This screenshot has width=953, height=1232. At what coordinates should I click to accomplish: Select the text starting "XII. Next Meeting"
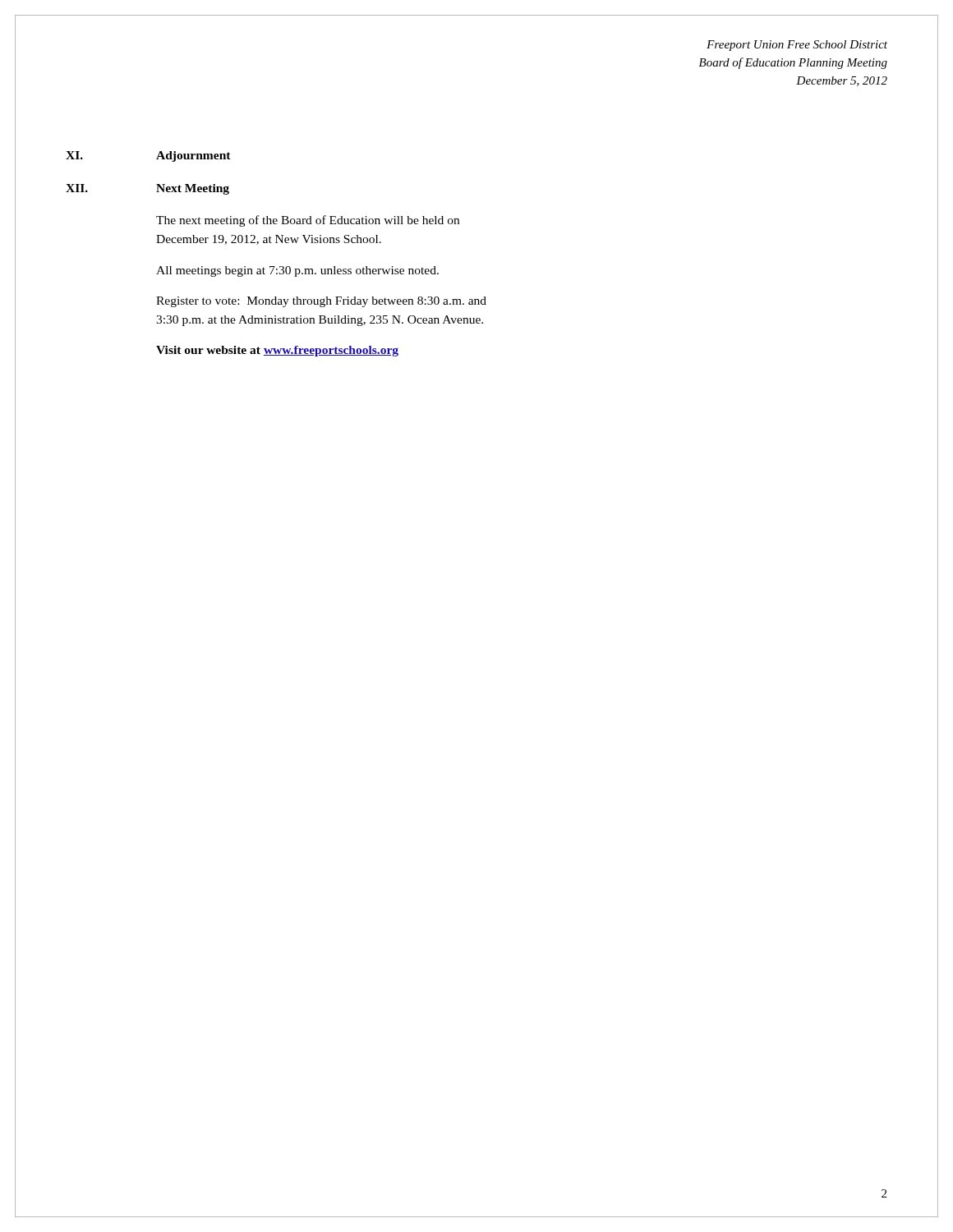148,188
